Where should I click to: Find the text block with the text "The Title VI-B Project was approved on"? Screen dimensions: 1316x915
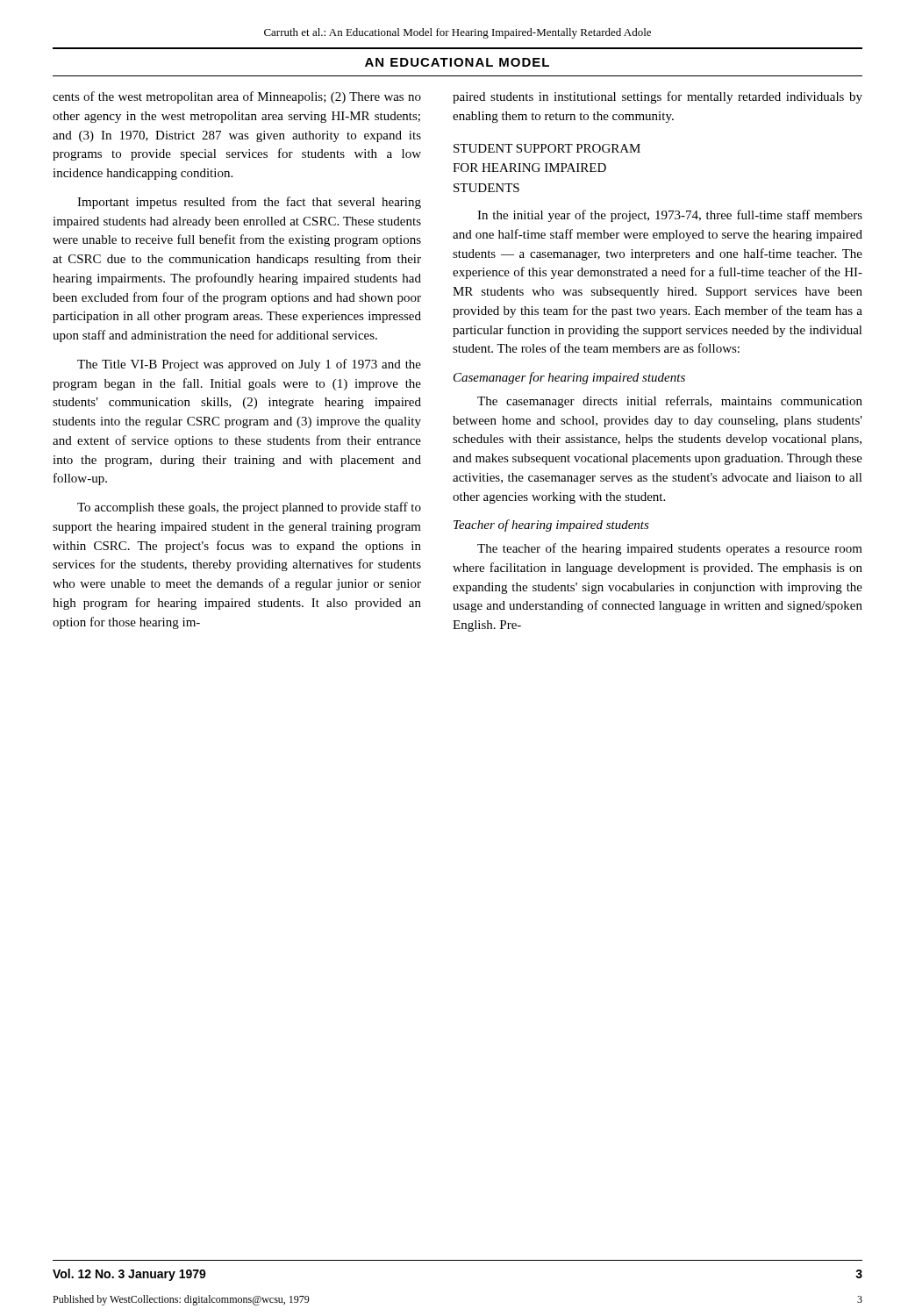[237, 422]
